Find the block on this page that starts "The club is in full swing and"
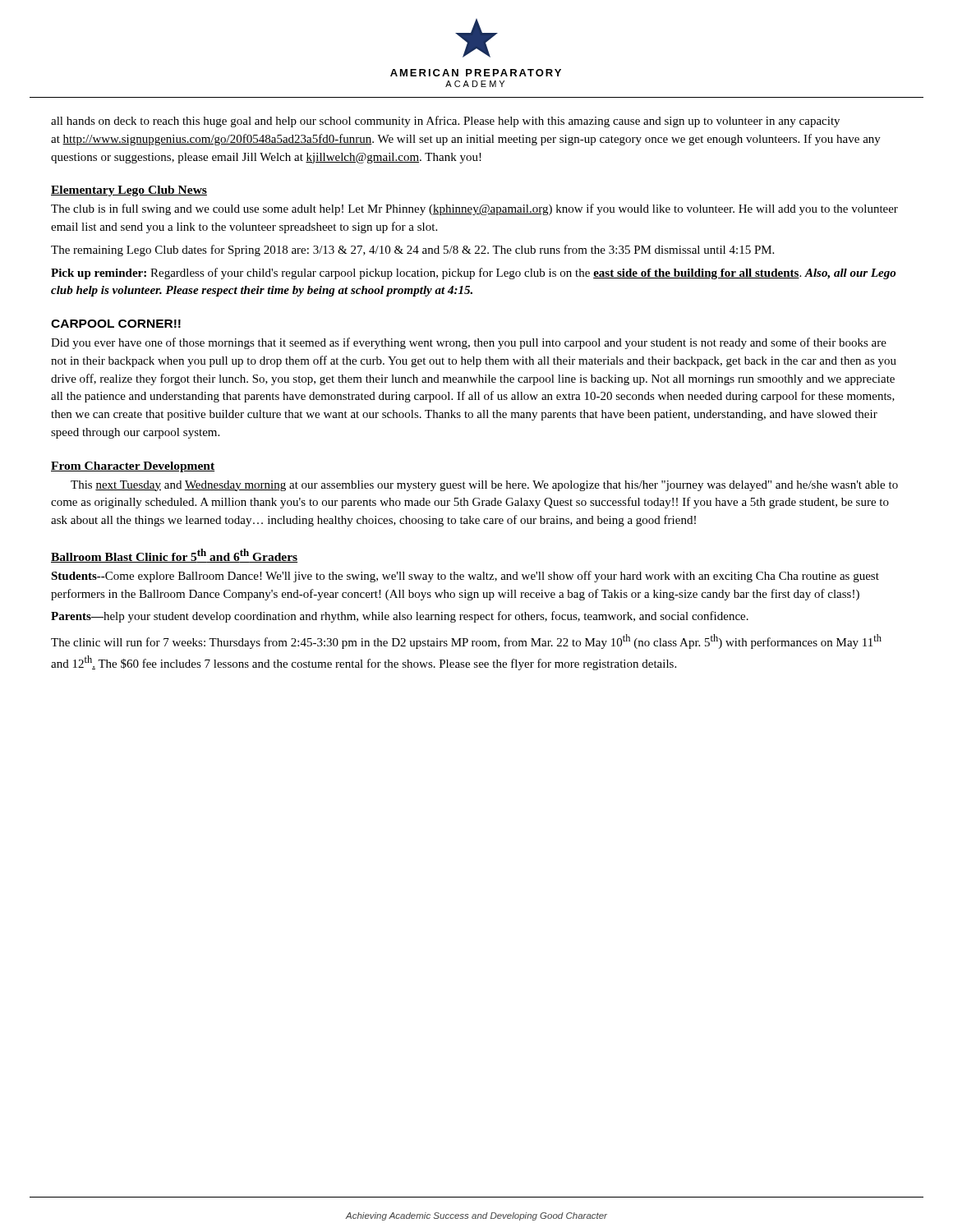The width and height of the screenshot is (953, 1232). [474, 218]
